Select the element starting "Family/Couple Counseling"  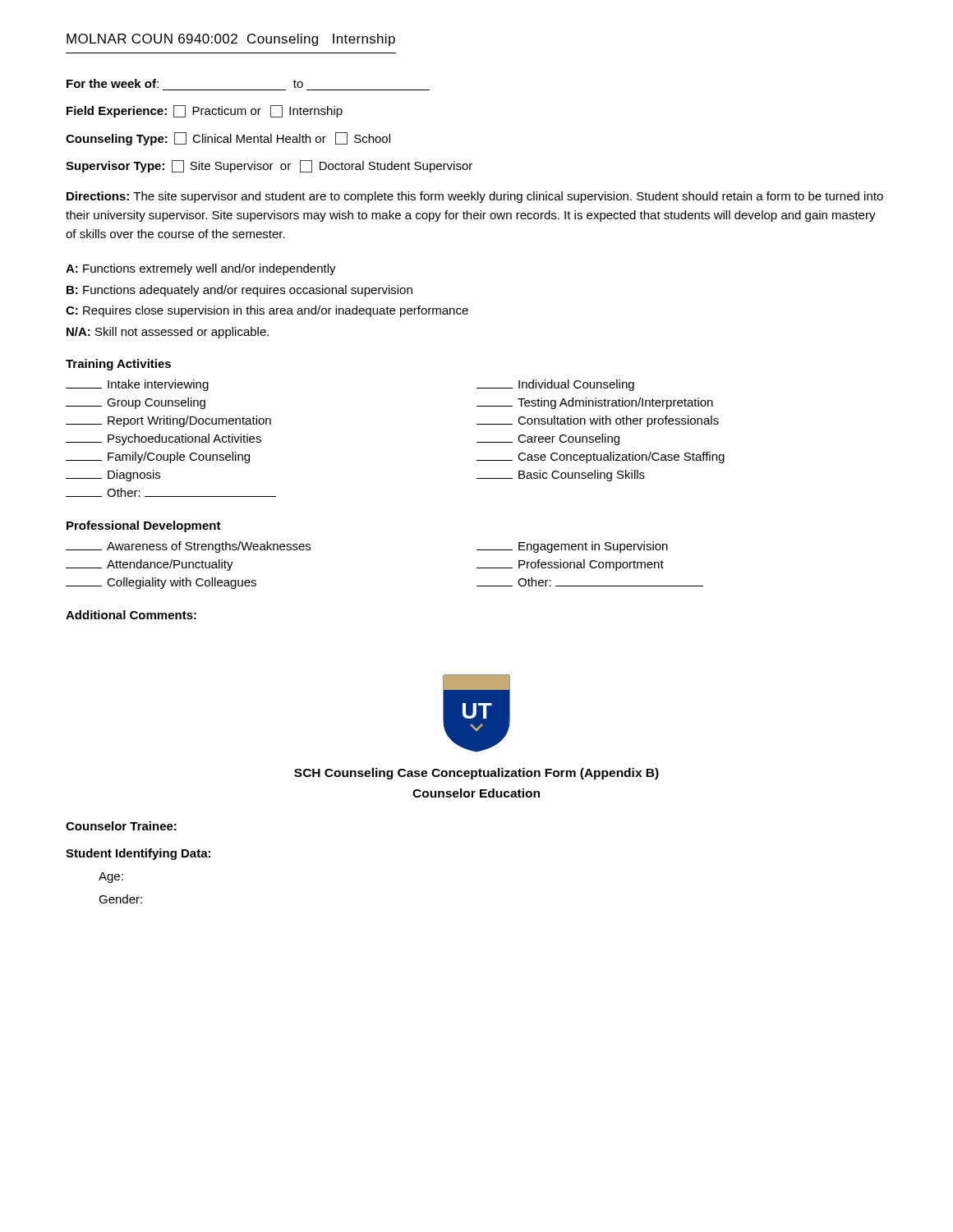[x=158, y=457]
